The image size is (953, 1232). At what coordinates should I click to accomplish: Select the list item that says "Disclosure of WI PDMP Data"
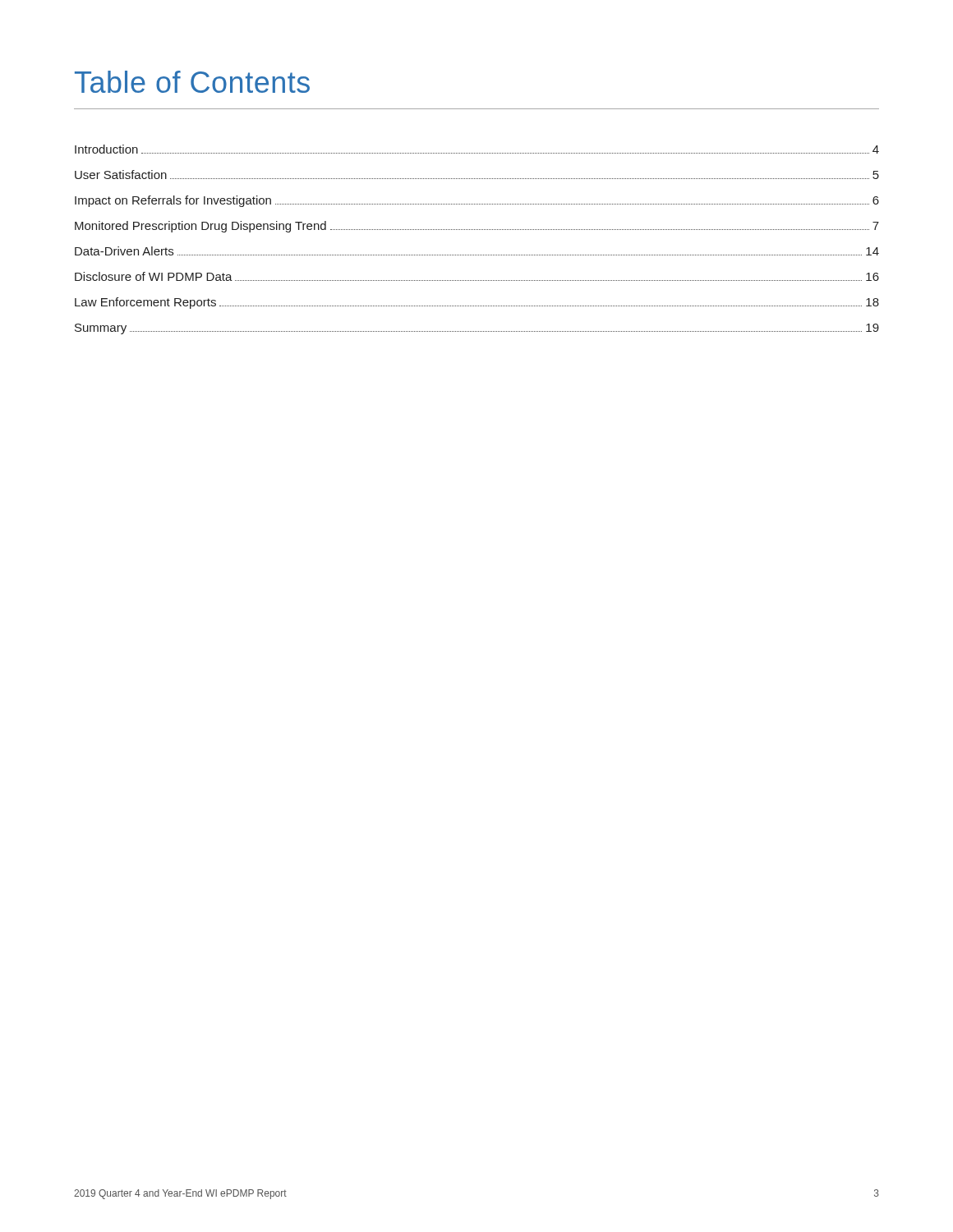coord(476,276)
